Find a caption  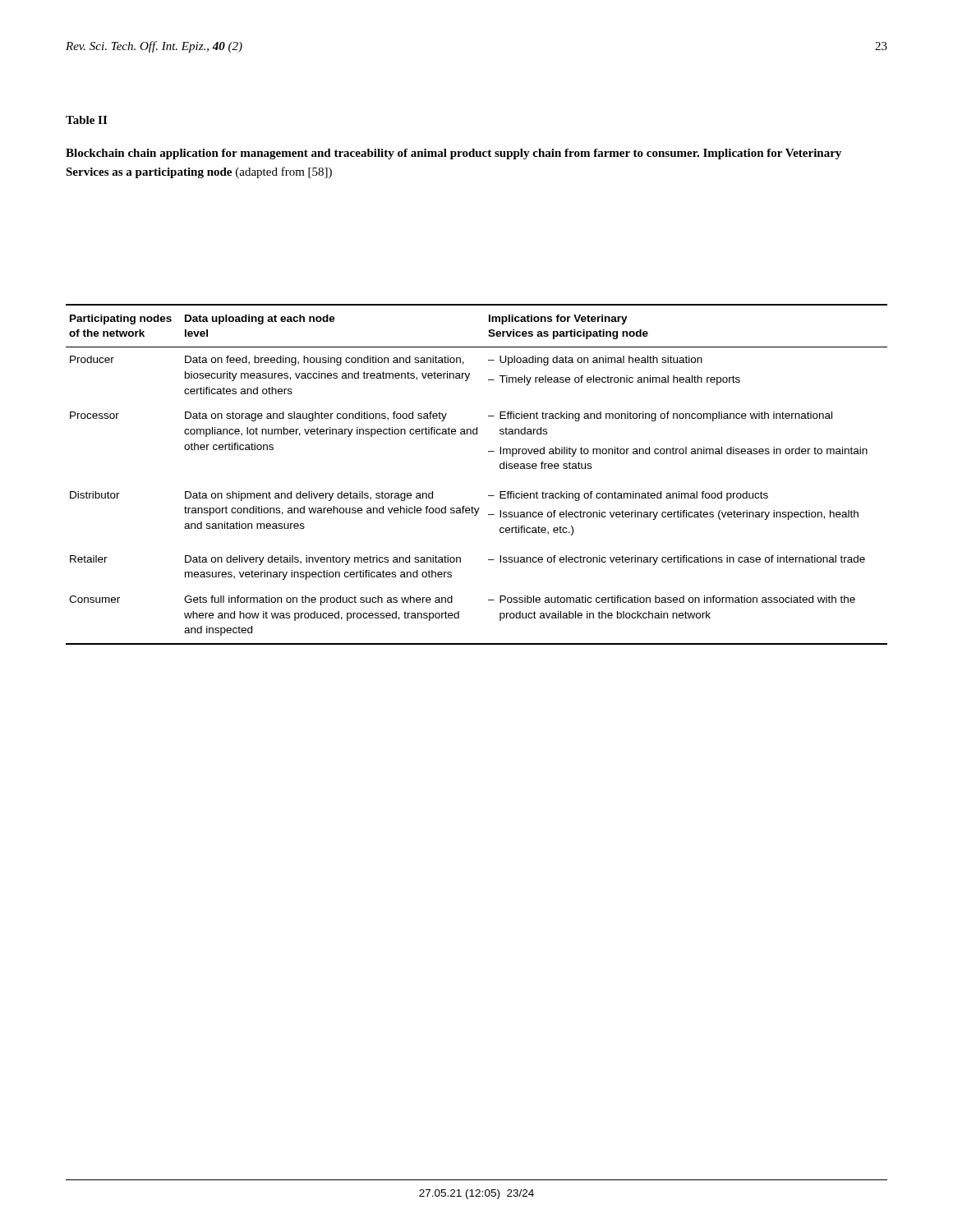point(454,162)
